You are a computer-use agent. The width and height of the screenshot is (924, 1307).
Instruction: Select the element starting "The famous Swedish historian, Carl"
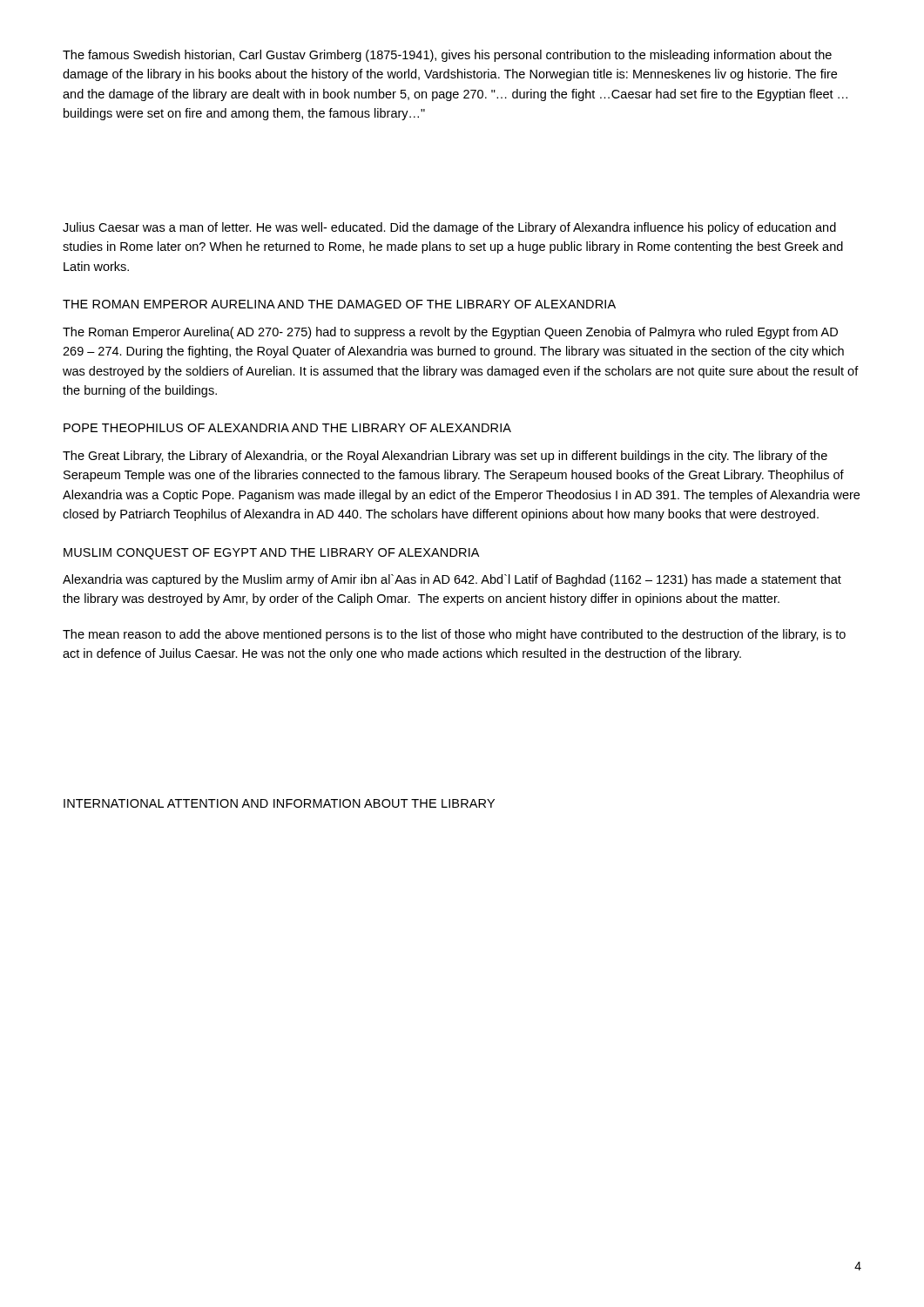tap(456, 84)
